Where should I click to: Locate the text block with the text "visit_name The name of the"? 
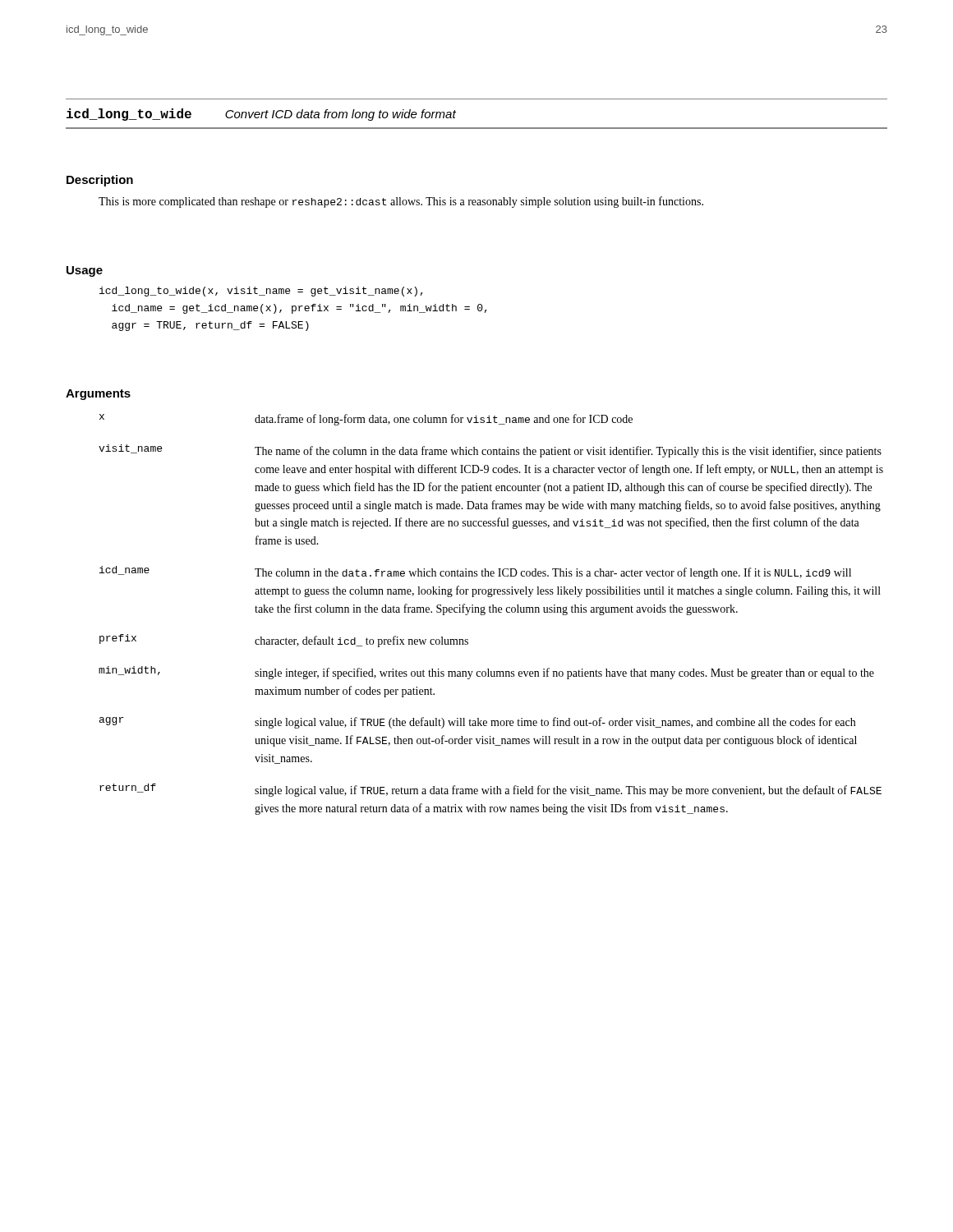coord(476,500)
